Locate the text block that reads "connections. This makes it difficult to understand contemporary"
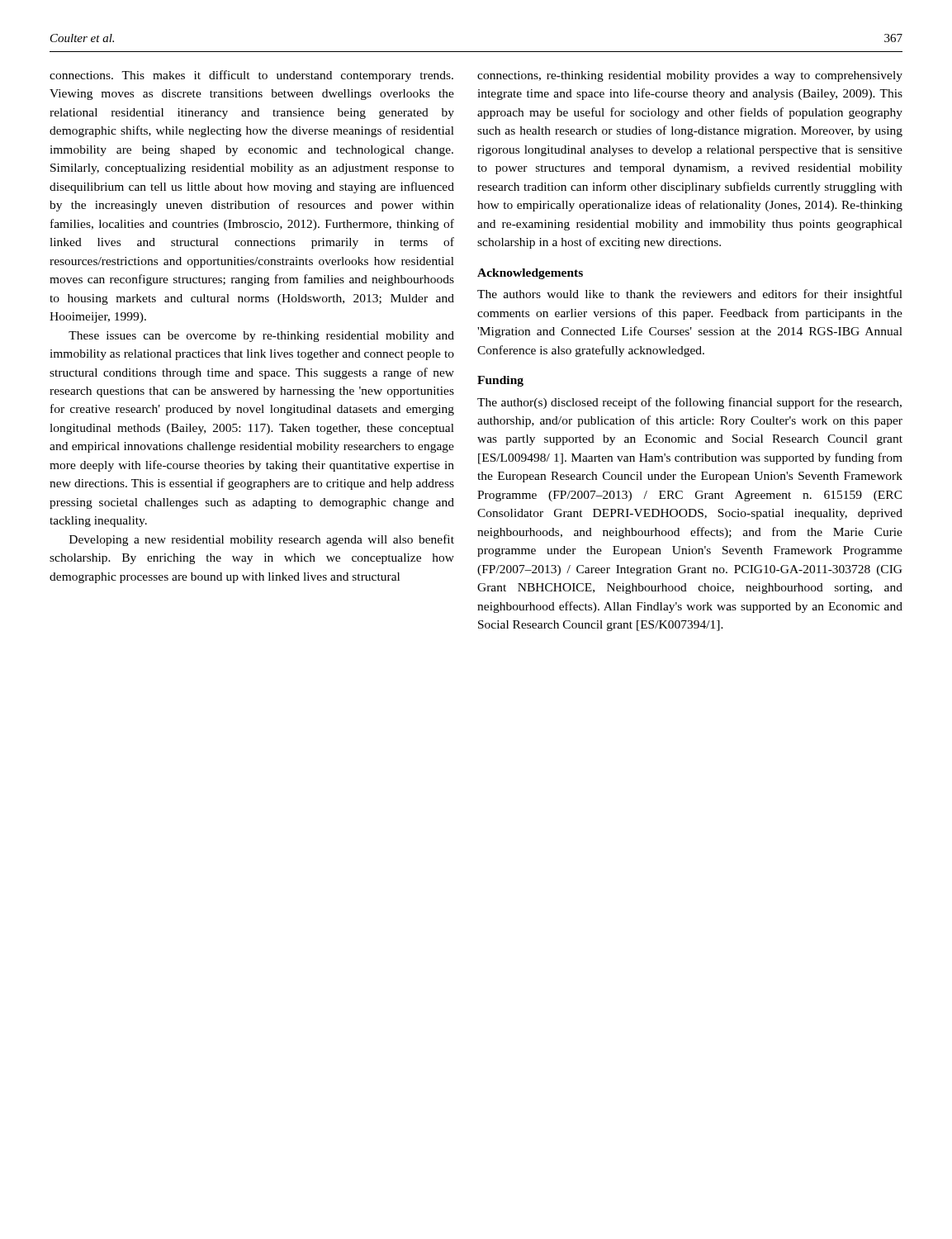This screenshot has height=1239, width=952. click(252, 326)
